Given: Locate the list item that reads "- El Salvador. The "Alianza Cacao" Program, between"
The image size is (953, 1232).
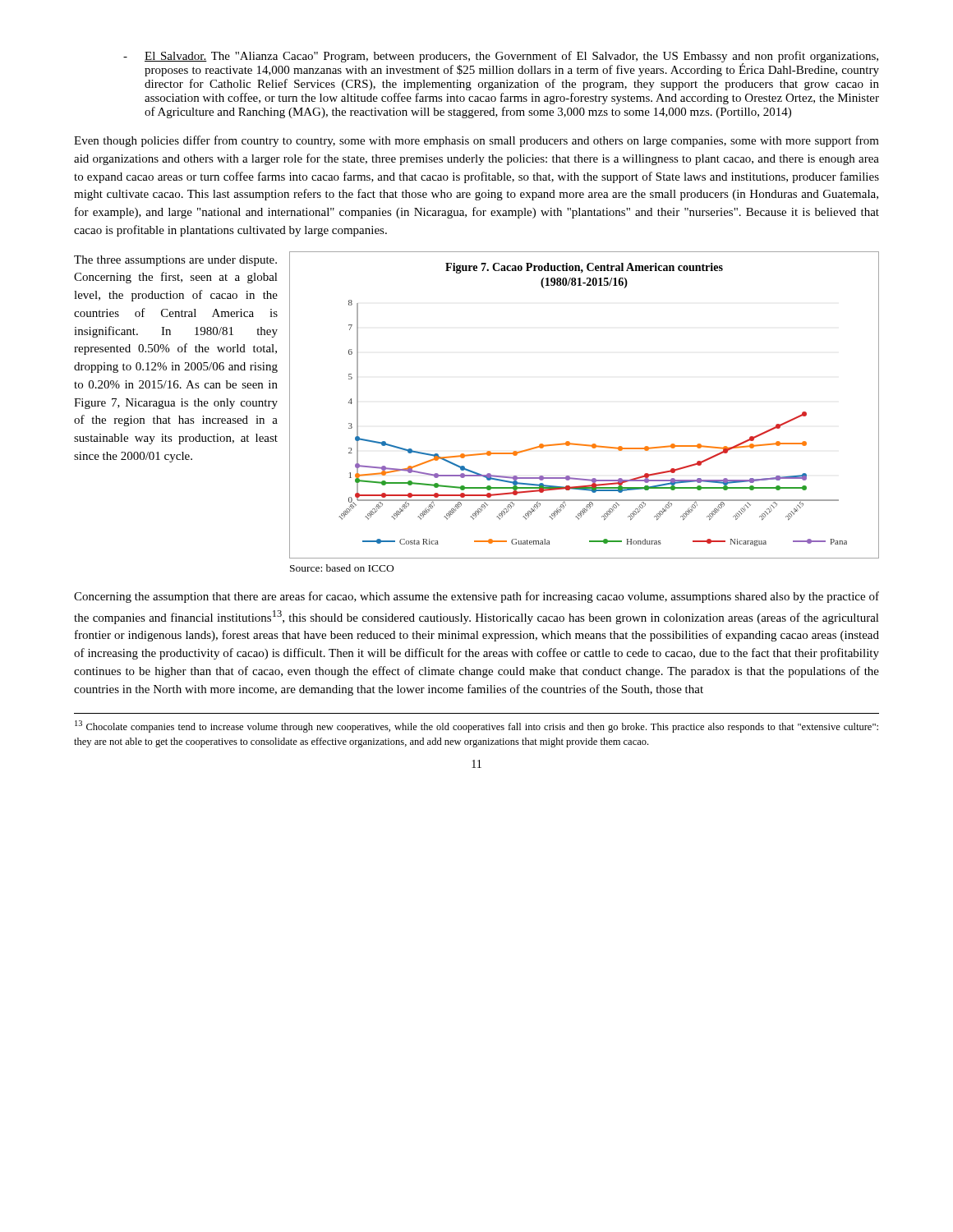Looking at the screenshot, I should (x=501, y=84).
